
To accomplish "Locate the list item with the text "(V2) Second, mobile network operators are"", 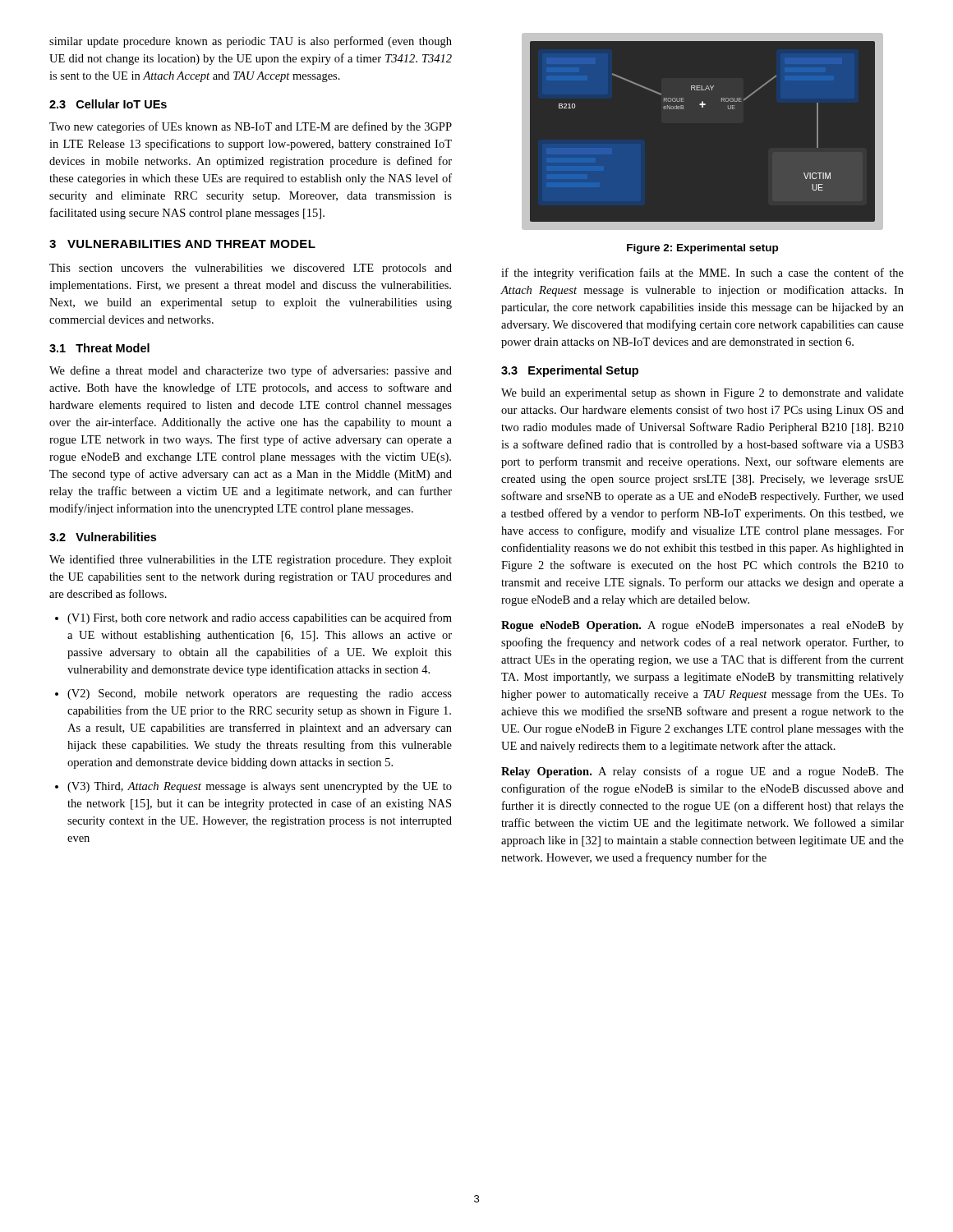I will [260, 728].
